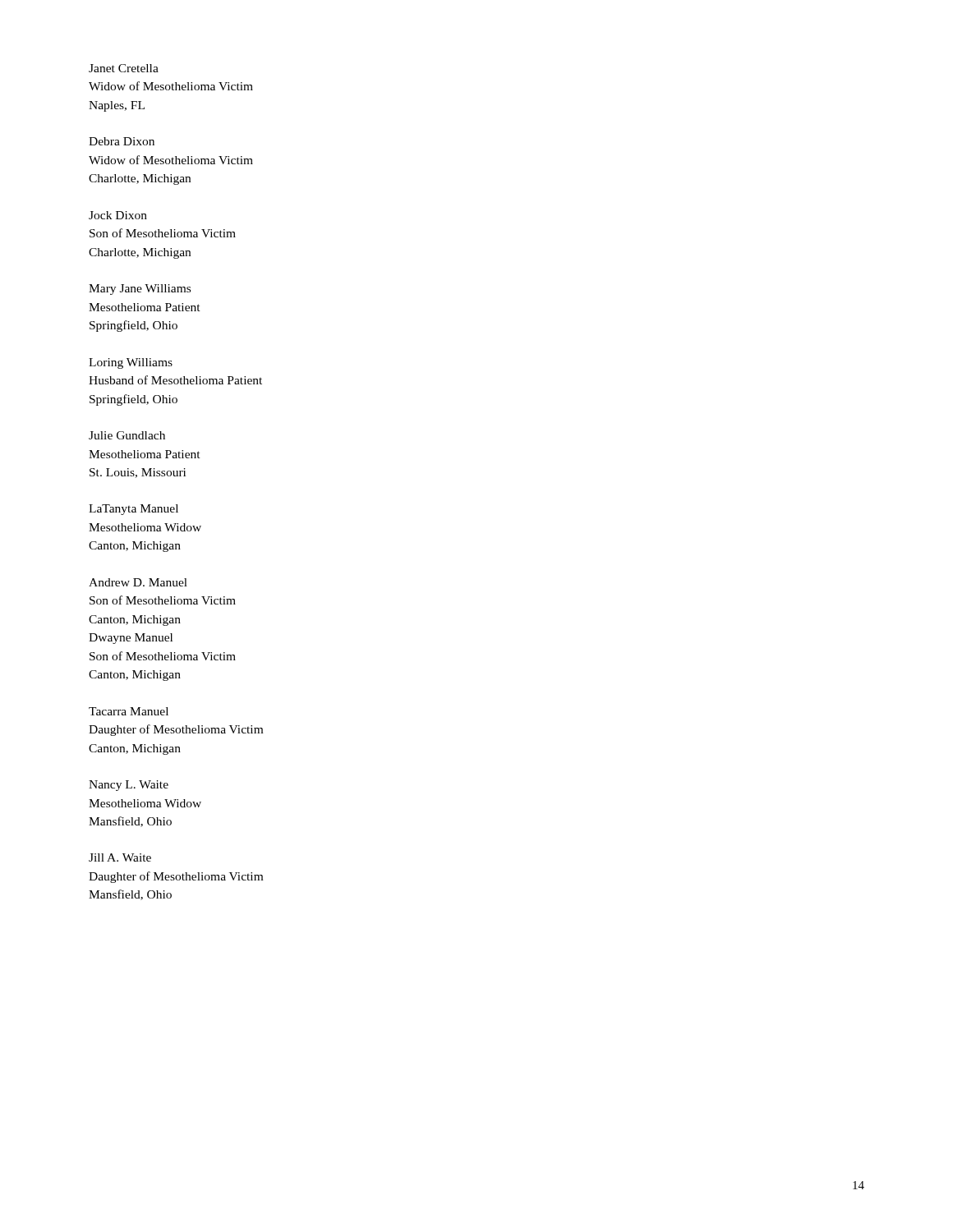This screenshot has width=953, height=1232.
Task: Find the passage starting "Jill A. Waite Daughter of Mesothelioma Victim Mansfield,"
Action: tap(120, 857)
